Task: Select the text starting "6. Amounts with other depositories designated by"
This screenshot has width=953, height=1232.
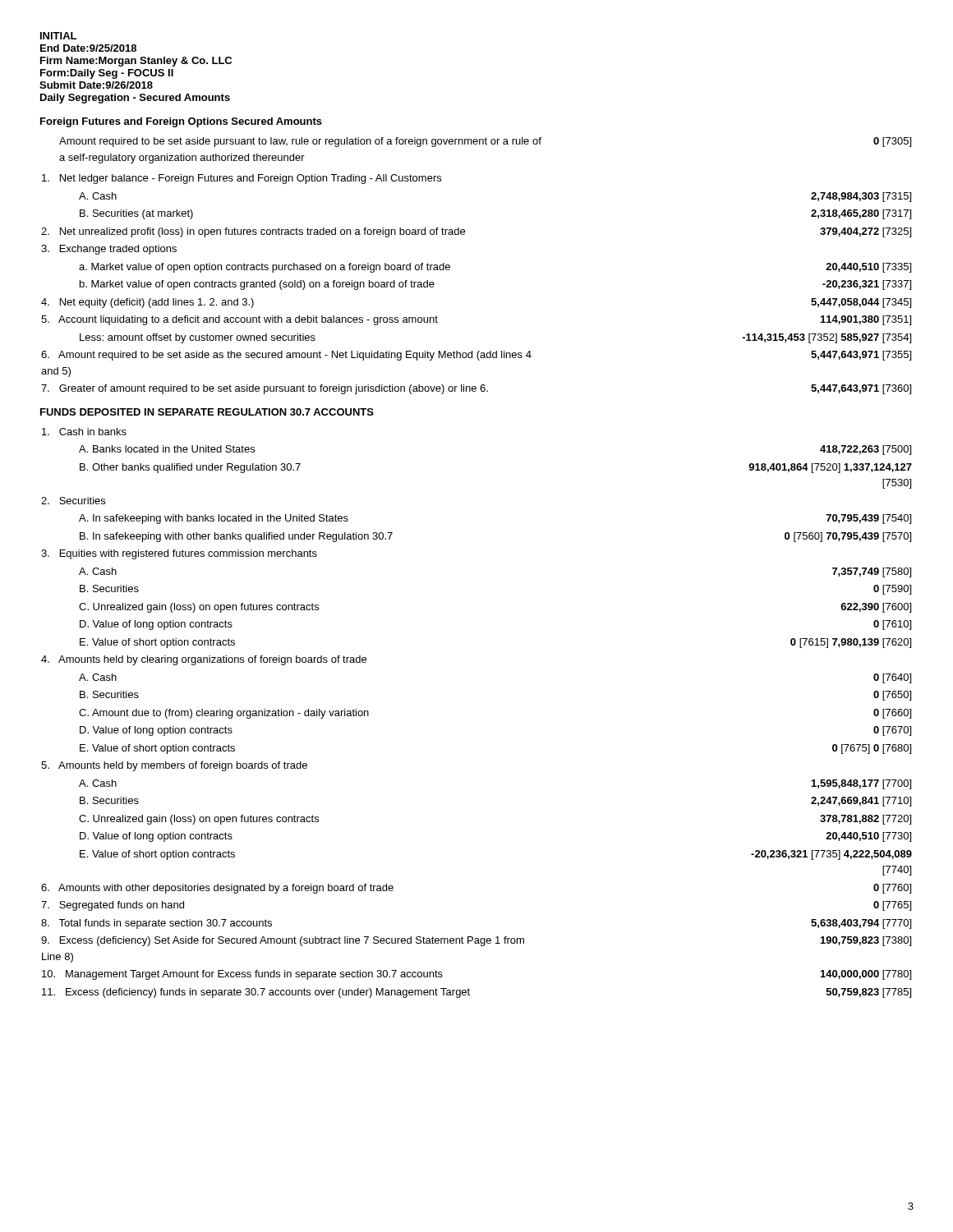Action: [x=215, y=888]
